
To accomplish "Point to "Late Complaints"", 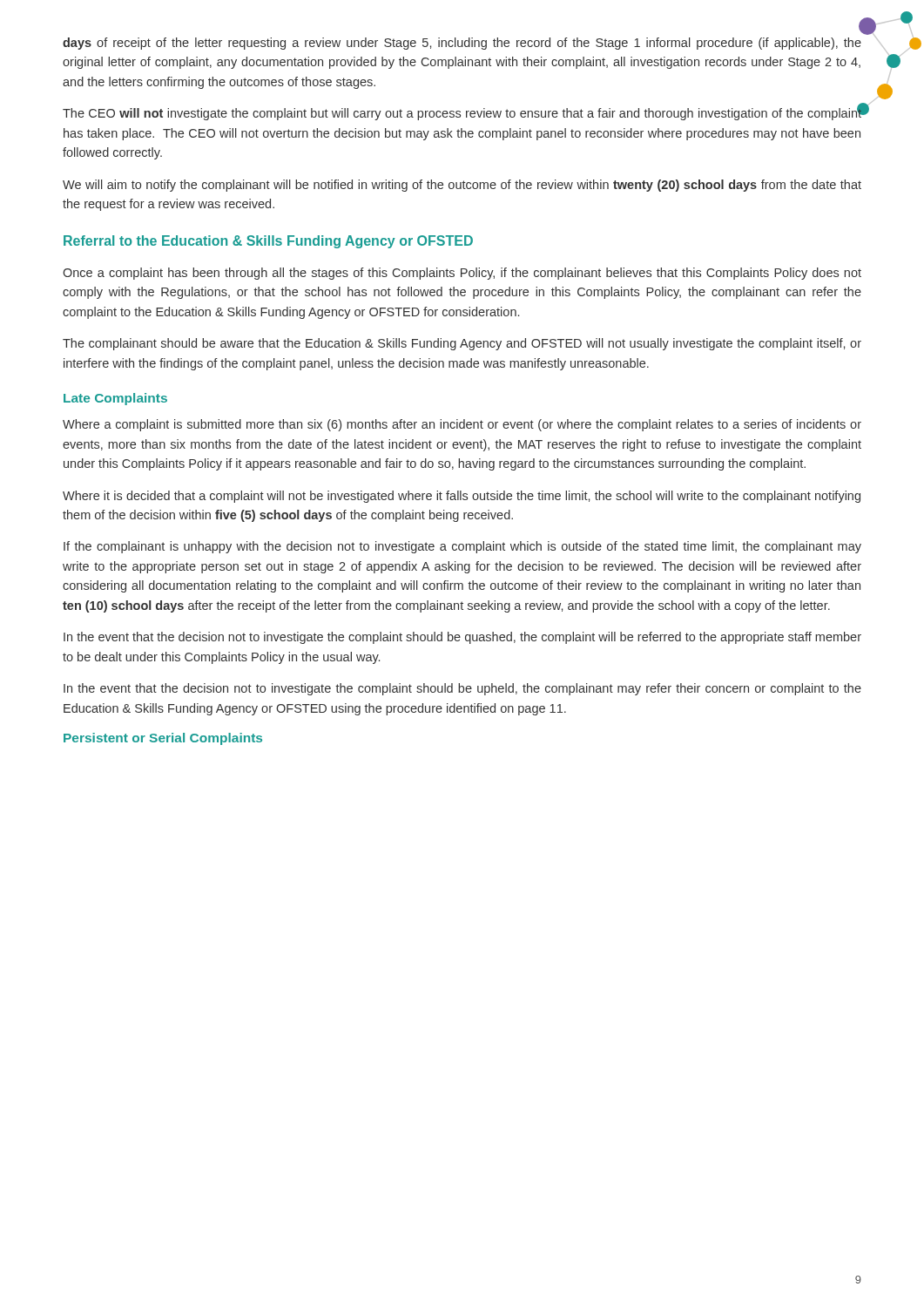I will (115, 398).
